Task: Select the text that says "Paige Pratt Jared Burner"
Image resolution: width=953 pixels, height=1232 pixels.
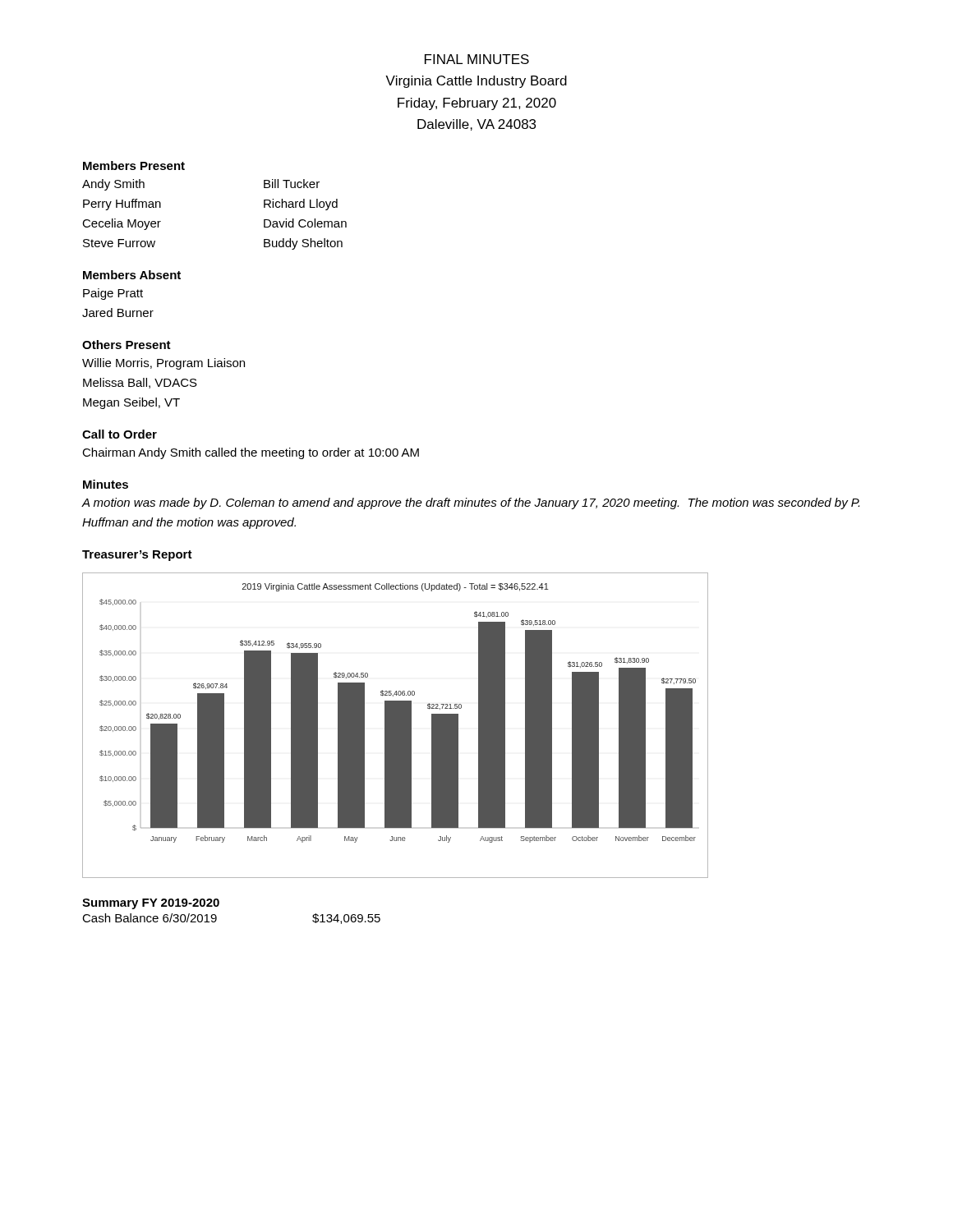Action: (x=118, y=303)
